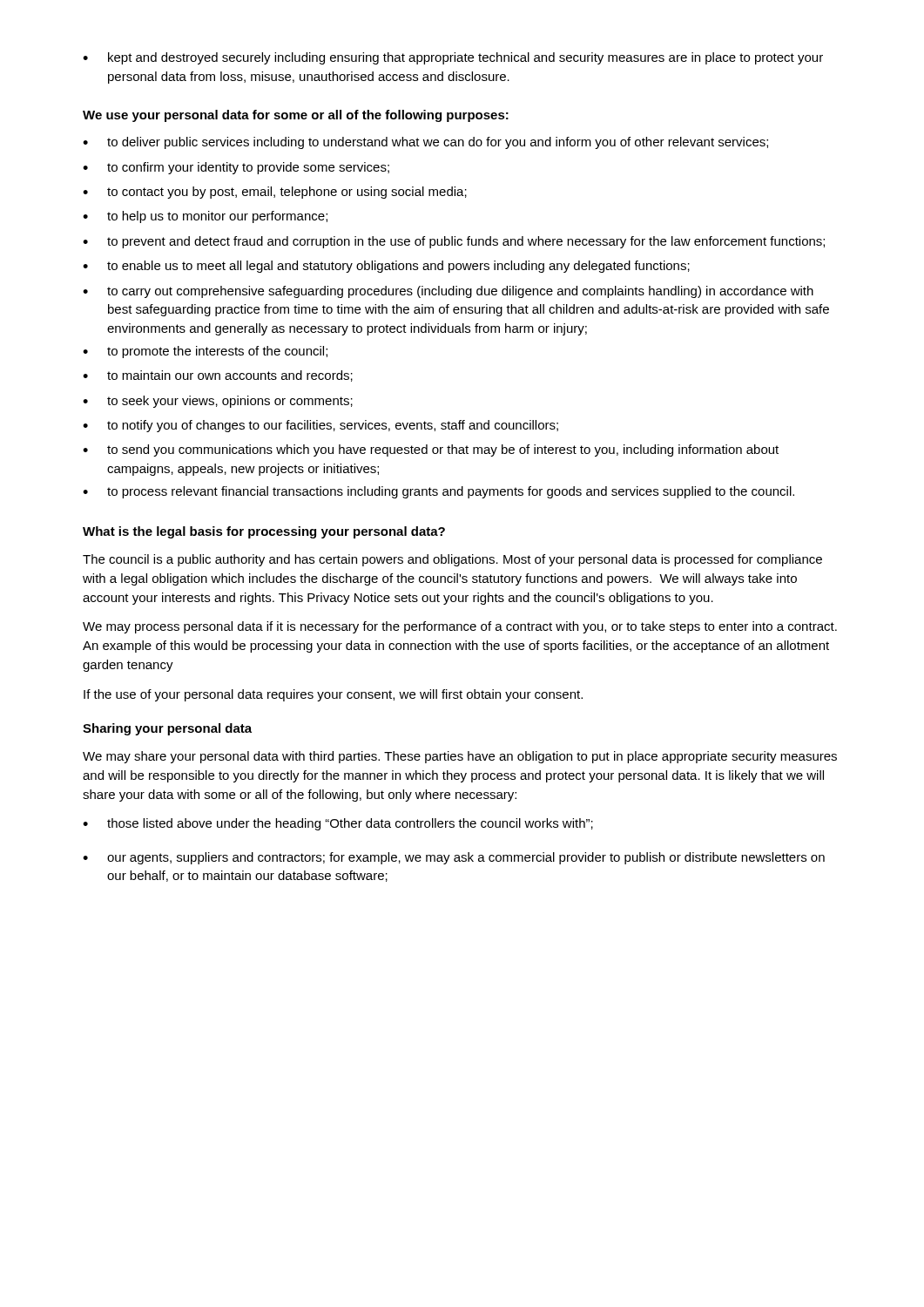
Task: Find the list item that reads "• to help us to monitor our performance;"
Action: [x=205, y=217]
